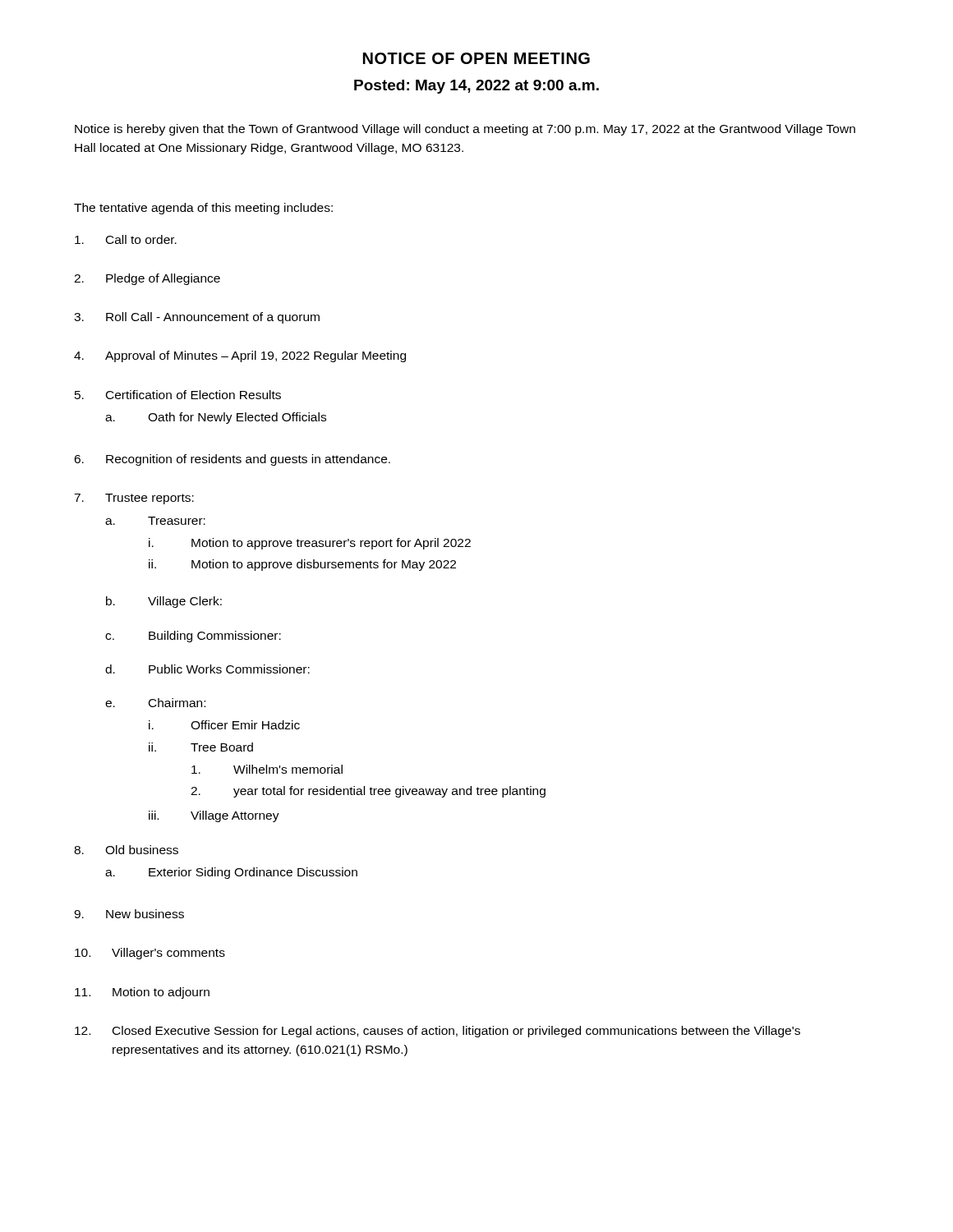Locate the region starting "9. New business"
This screenshot has height=1232, width=953.
pos(129,914)
